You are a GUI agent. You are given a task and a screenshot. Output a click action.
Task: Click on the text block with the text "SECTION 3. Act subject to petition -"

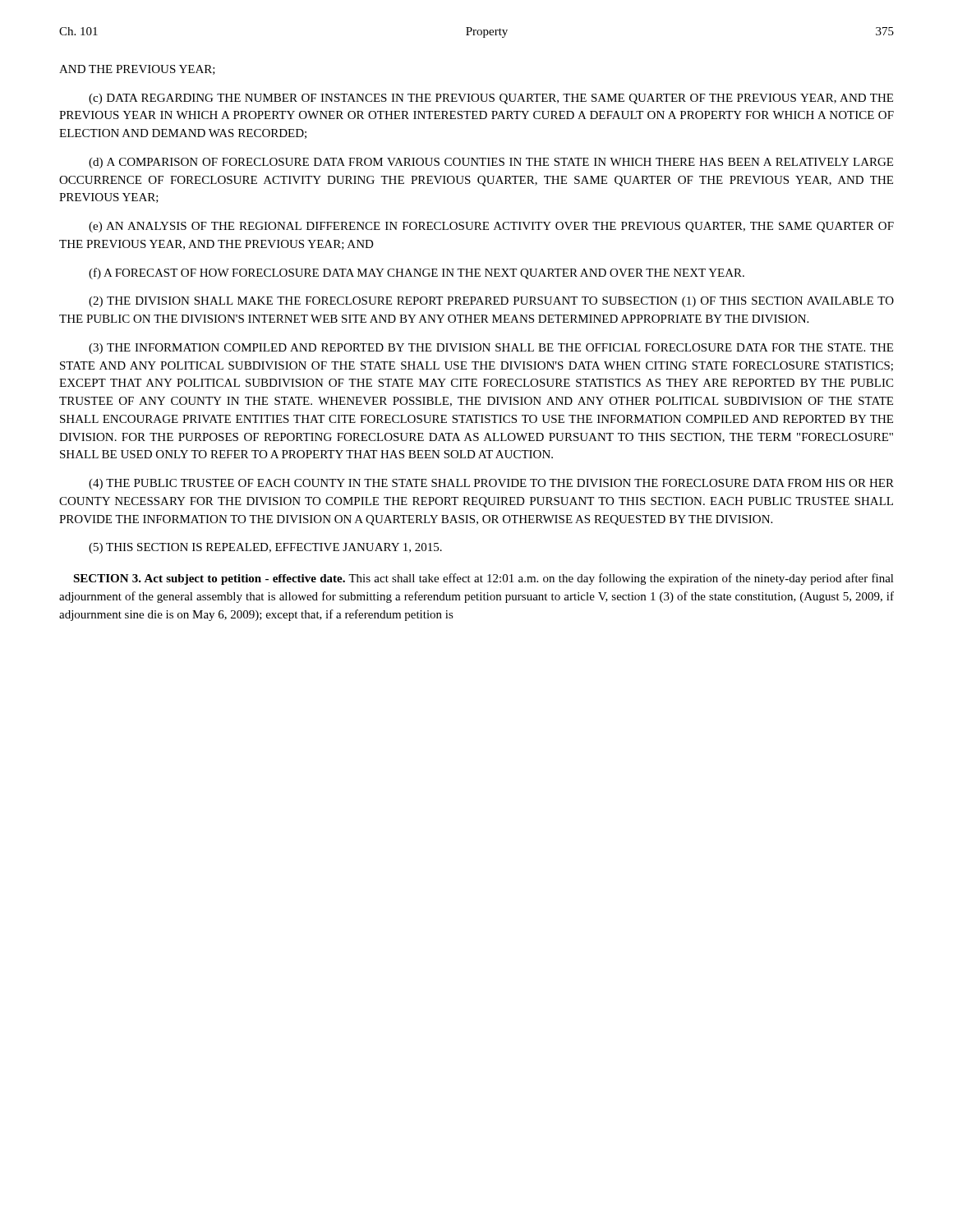[476, 596]
